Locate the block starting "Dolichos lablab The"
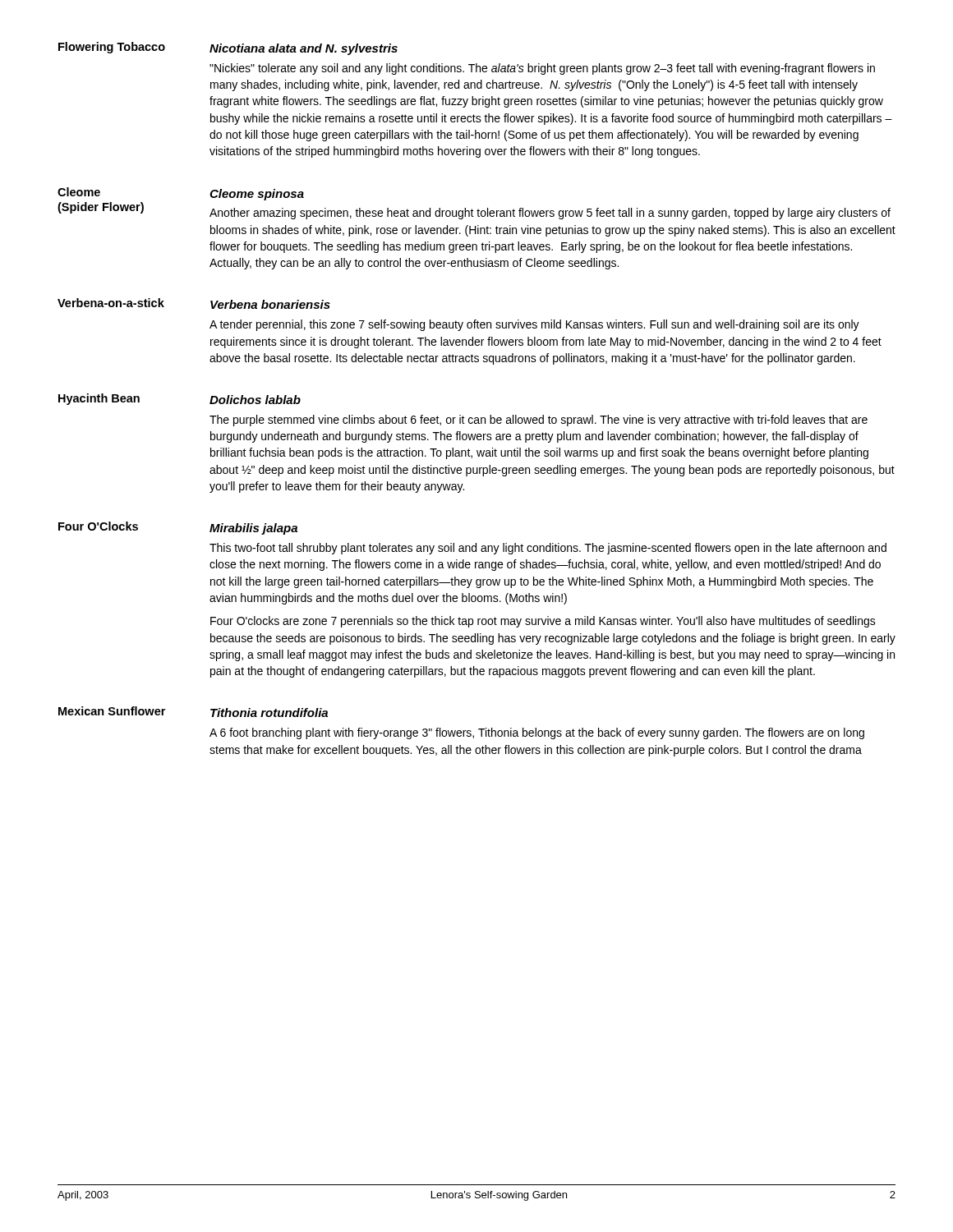Image resolution: width=953 pixels, height=1232 pixels. pos(553,443)
